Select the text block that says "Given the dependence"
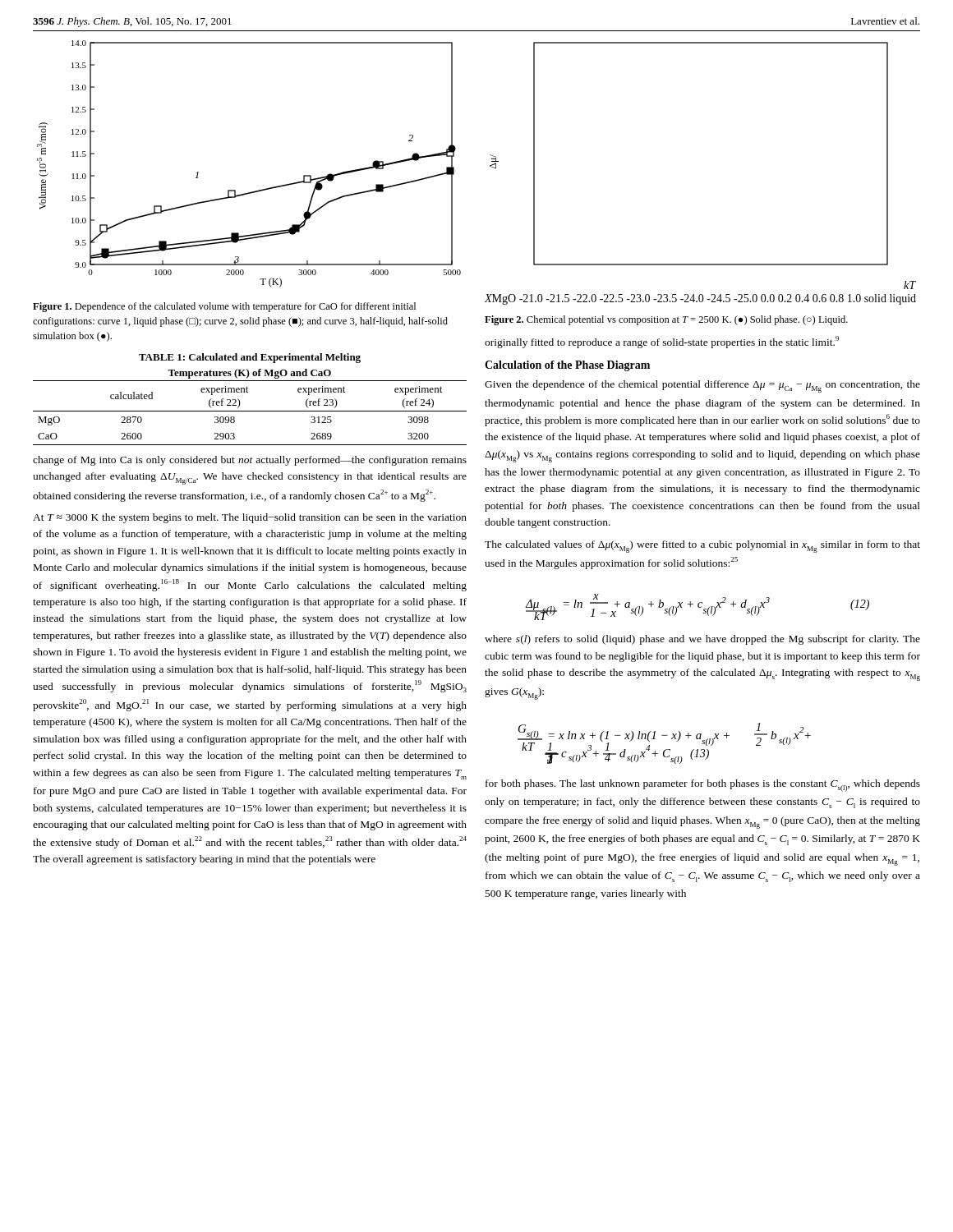The image size is (953, 1232). point(702,453)
